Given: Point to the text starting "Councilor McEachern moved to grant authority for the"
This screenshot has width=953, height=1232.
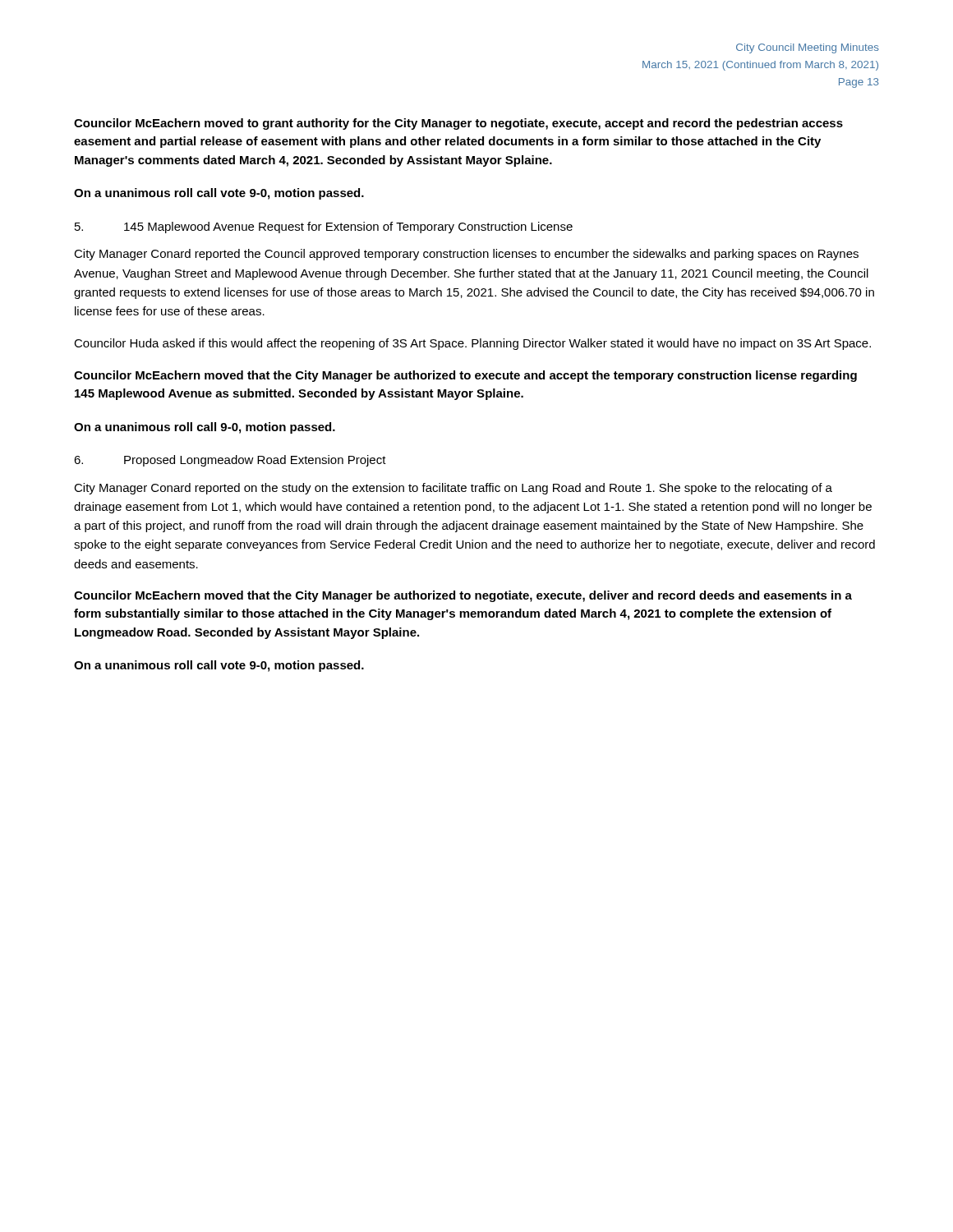Looking at the screenshot, I should coord(458,141).
